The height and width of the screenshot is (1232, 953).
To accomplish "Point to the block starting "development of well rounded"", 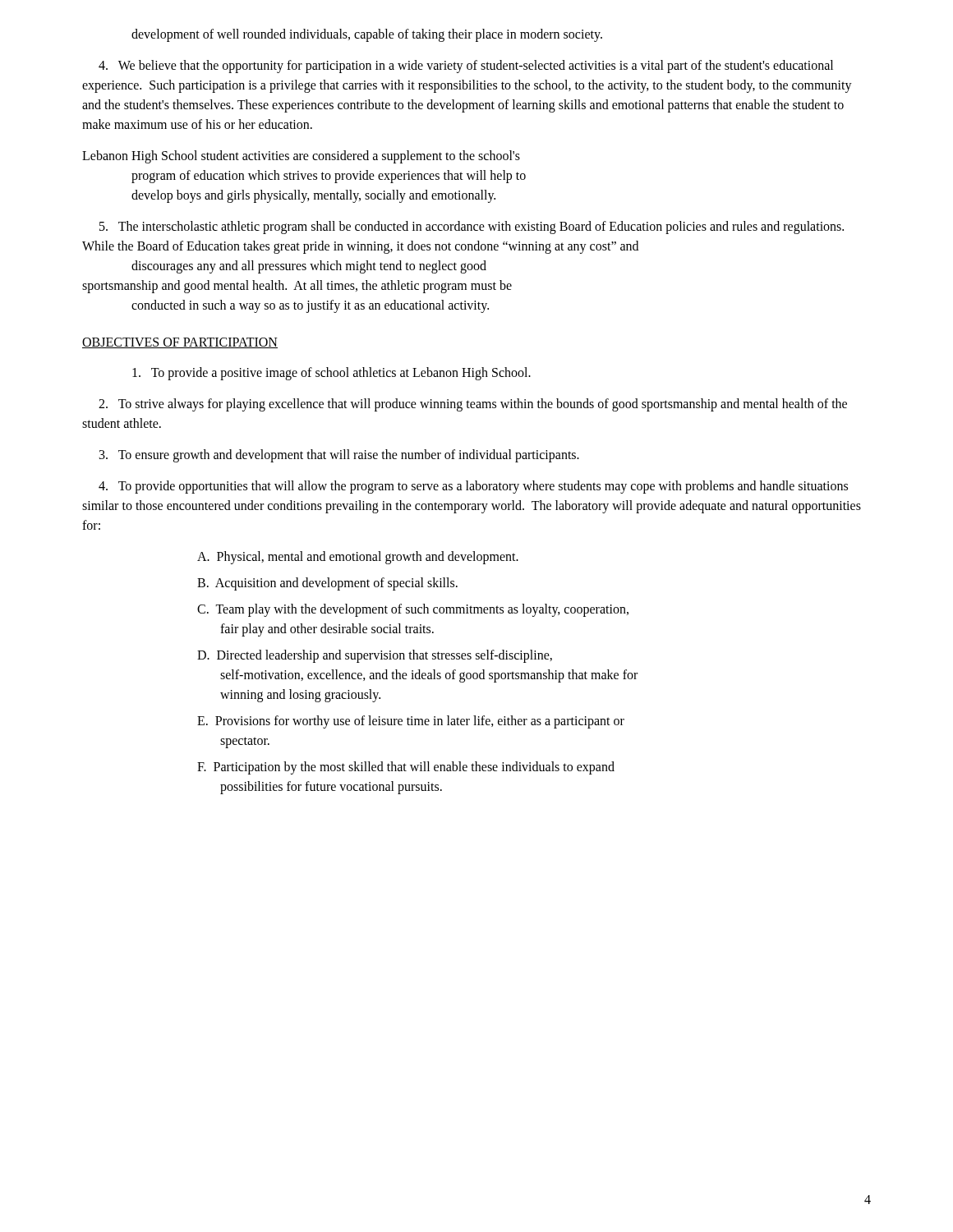I will (x=367, y=34).
